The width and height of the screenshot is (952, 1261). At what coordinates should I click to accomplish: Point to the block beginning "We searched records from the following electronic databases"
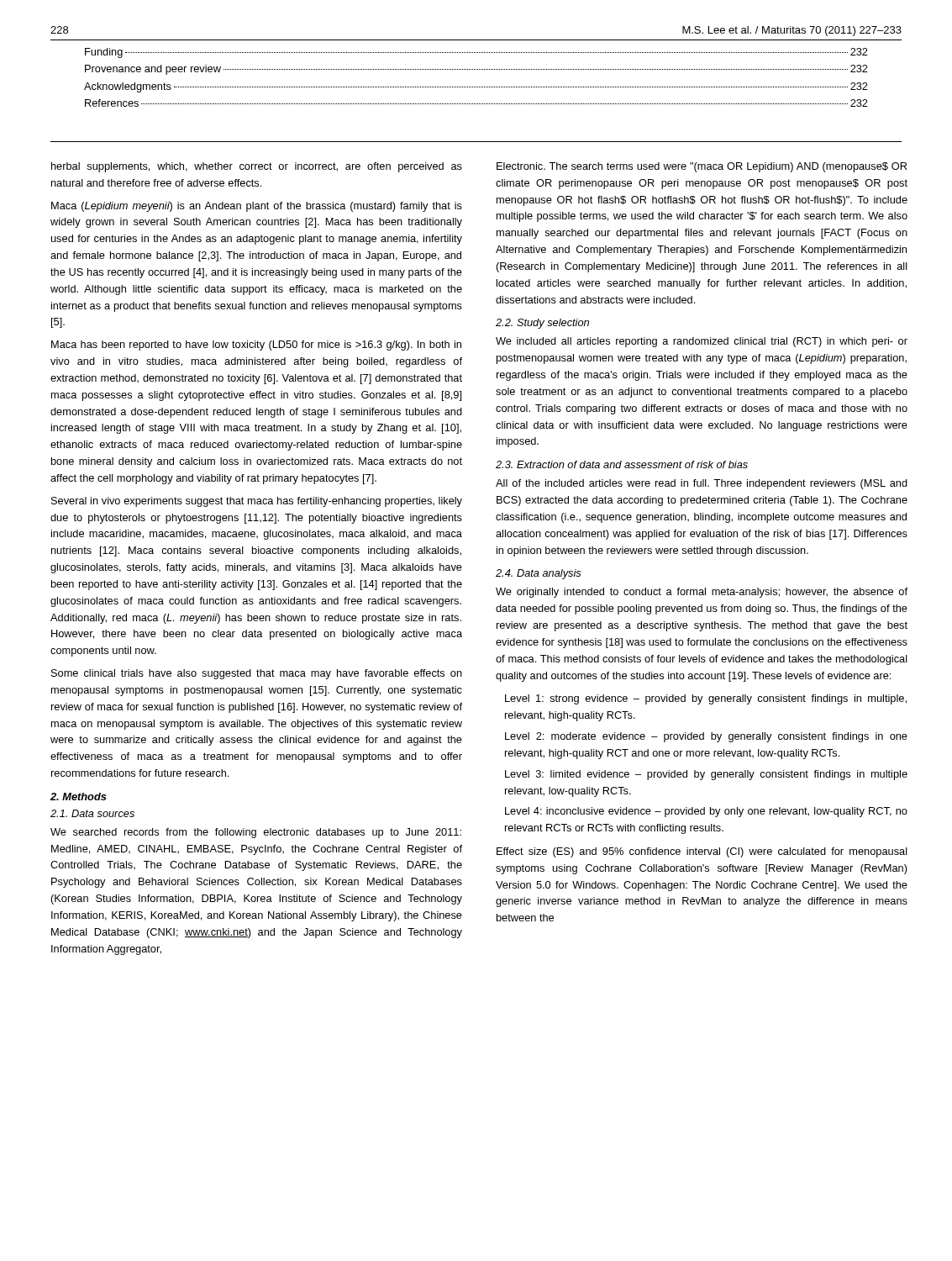click(256, 890)
